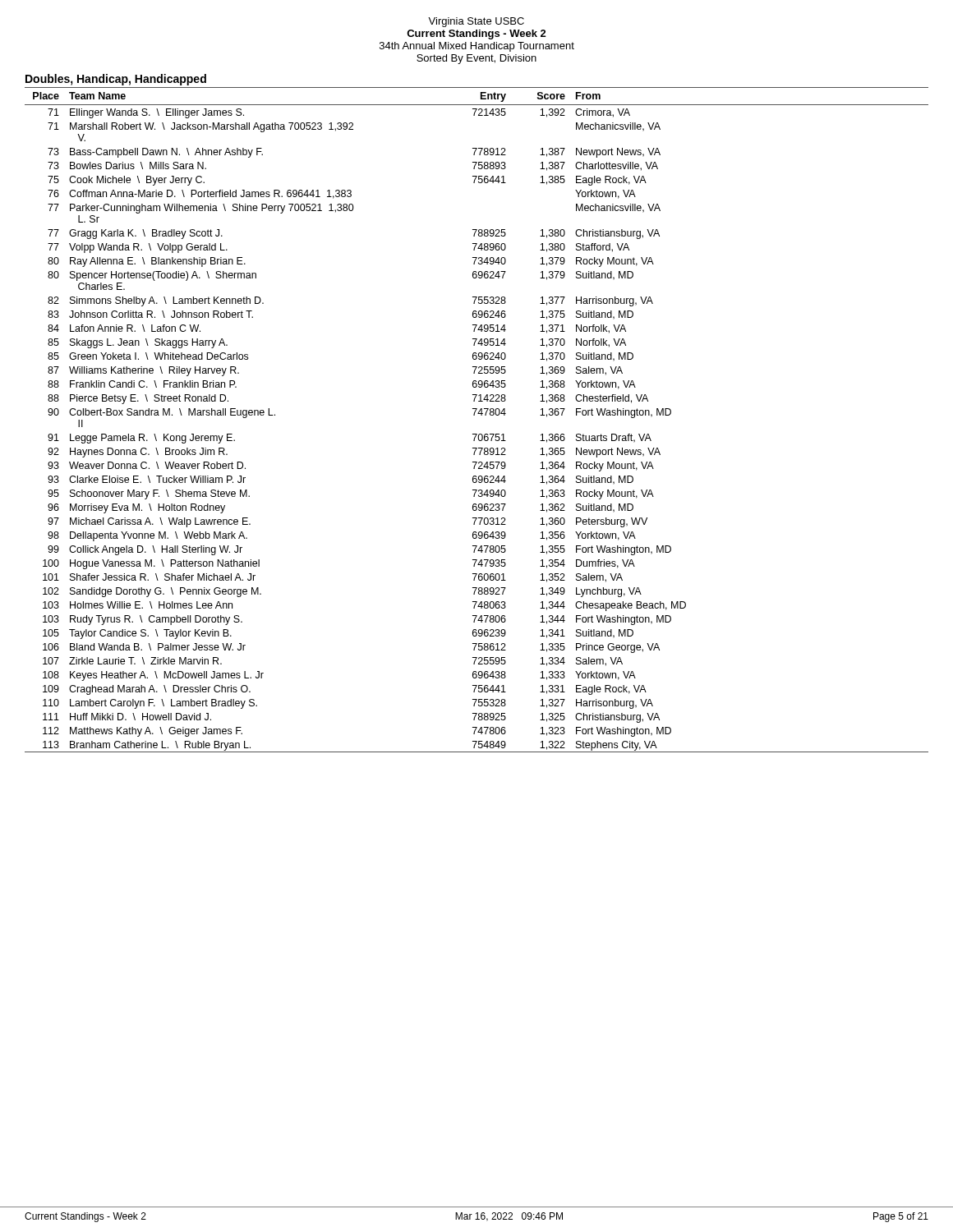Locate the table
953x1232 pixels.
476,420
